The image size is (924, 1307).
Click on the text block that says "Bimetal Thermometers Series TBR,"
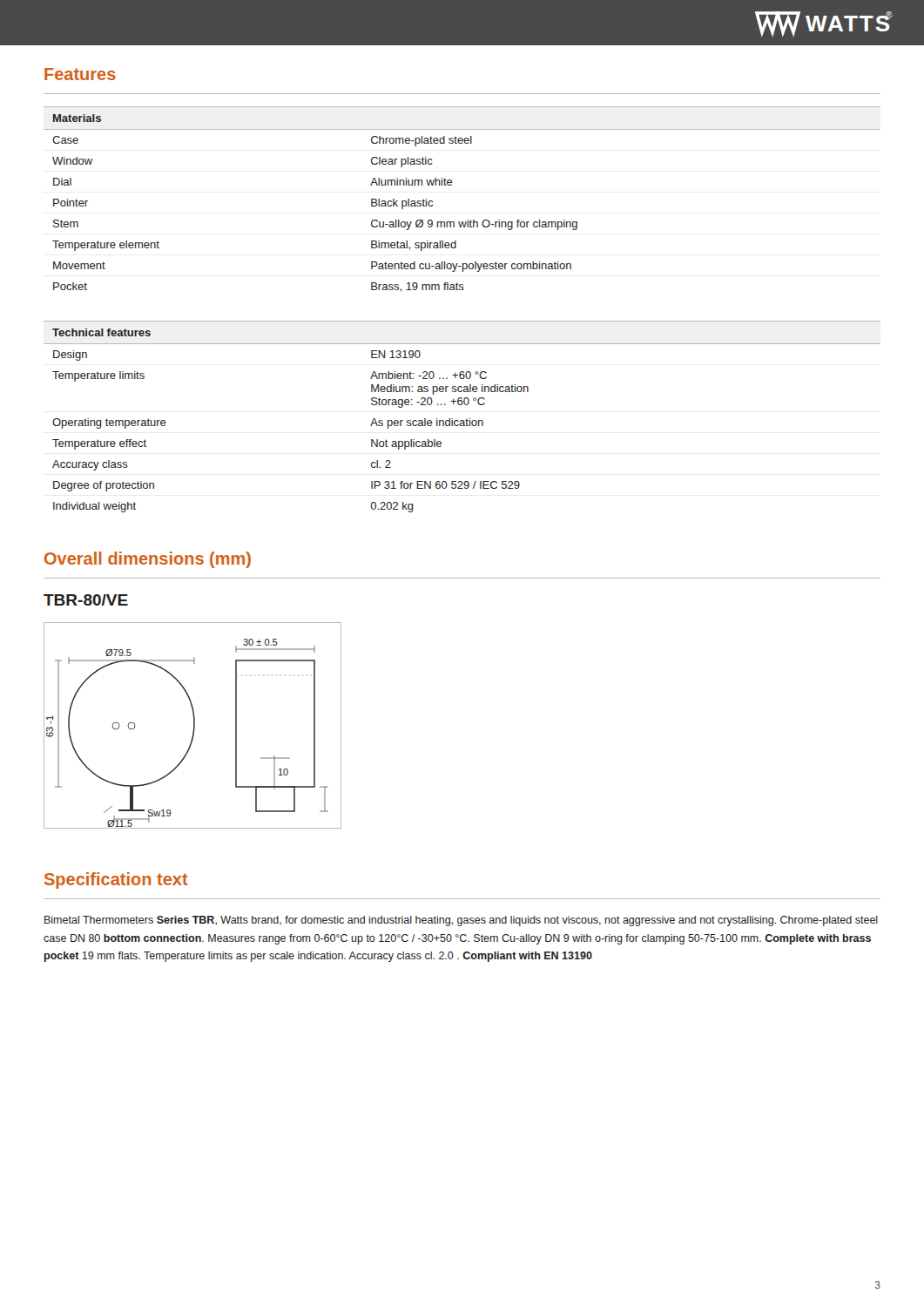click(461, 938)
